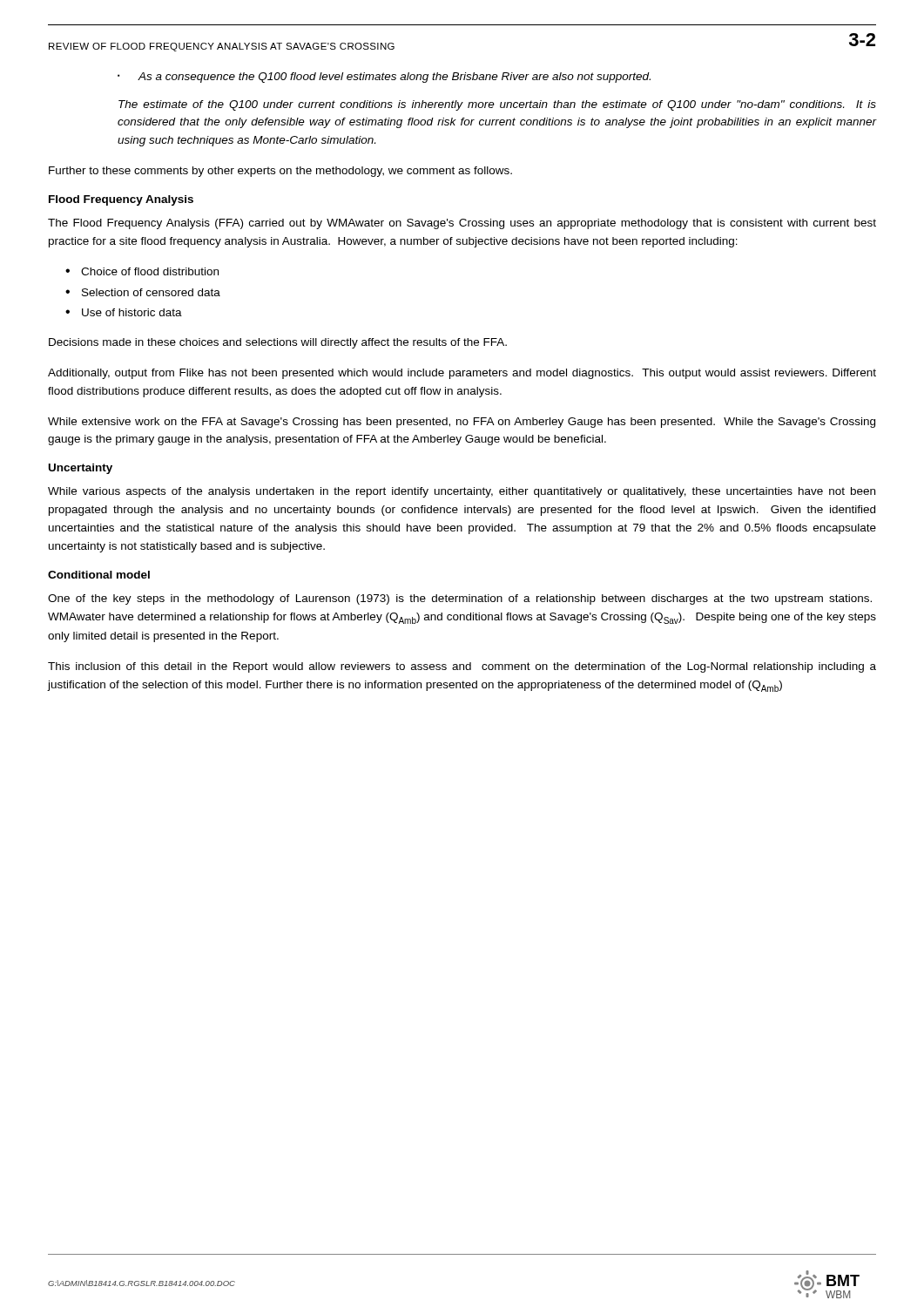This screenshot has width=924, height=1307.
Task: Select the logo
Action: point(833,1283)
